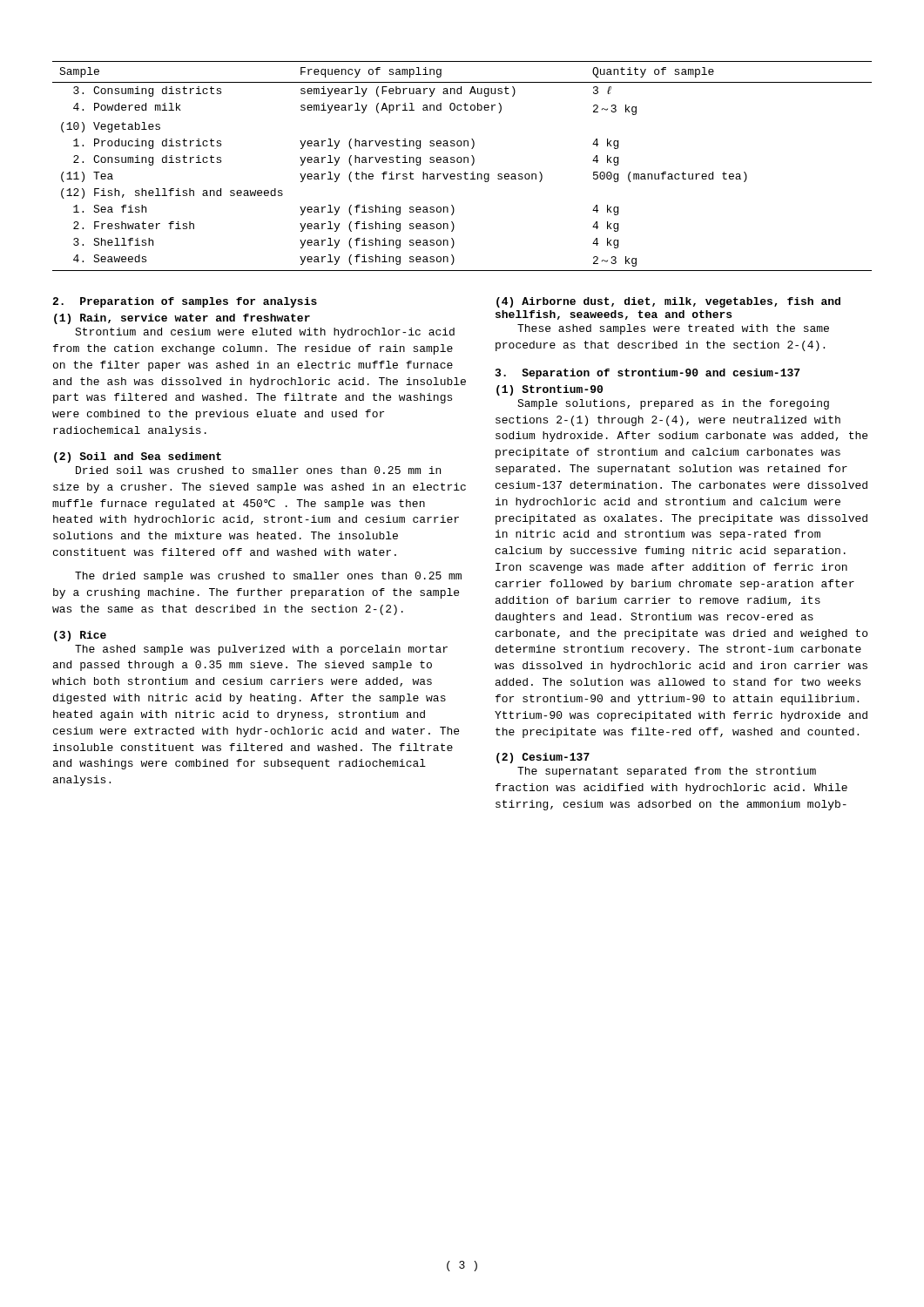This screenshot has height=1307, width=924.
Task: Locate the passage starting "The supernatant separated from"
Action: coord(683,789)
